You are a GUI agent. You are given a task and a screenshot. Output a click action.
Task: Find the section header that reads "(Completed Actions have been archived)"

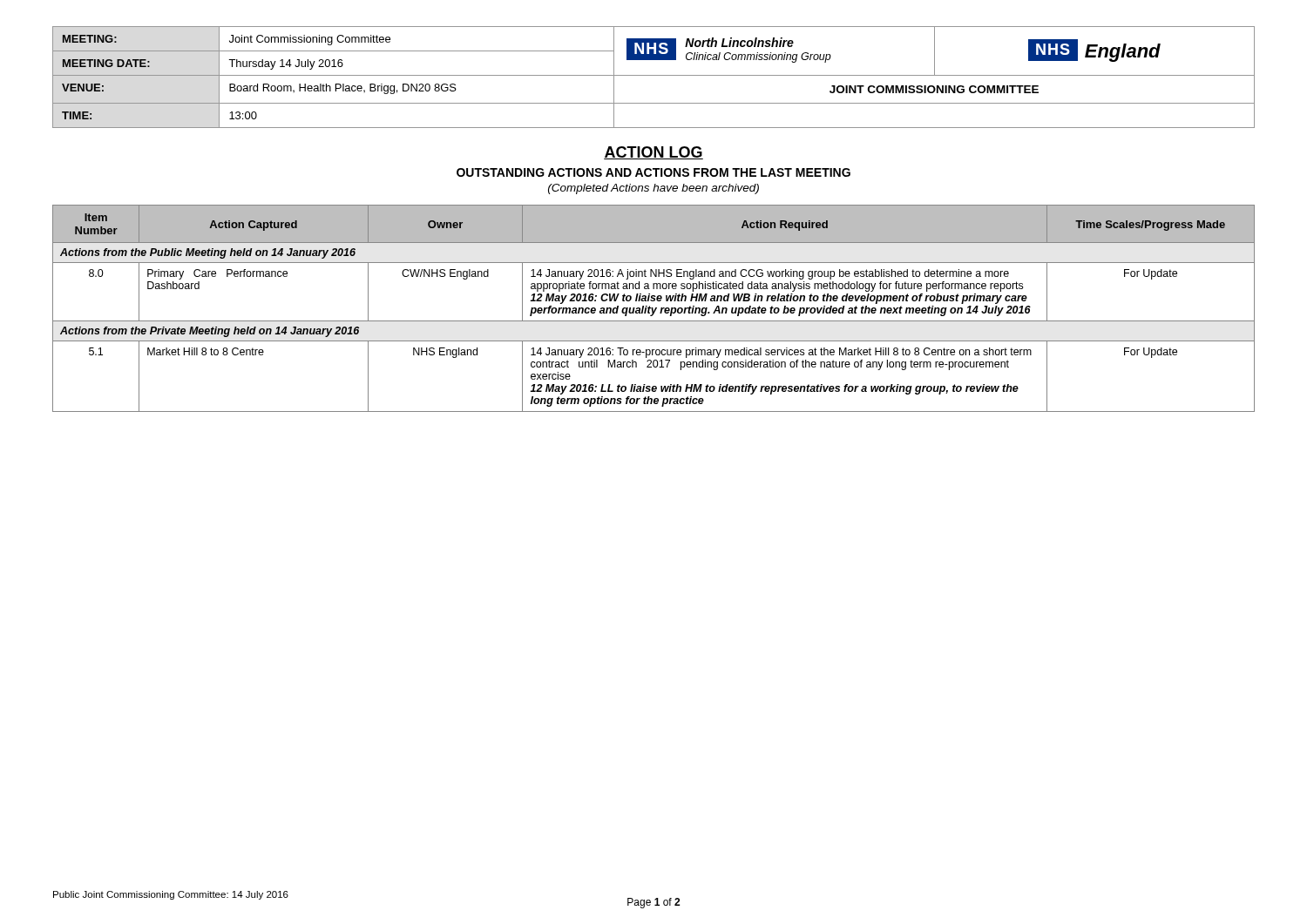[x=654, y=188]
